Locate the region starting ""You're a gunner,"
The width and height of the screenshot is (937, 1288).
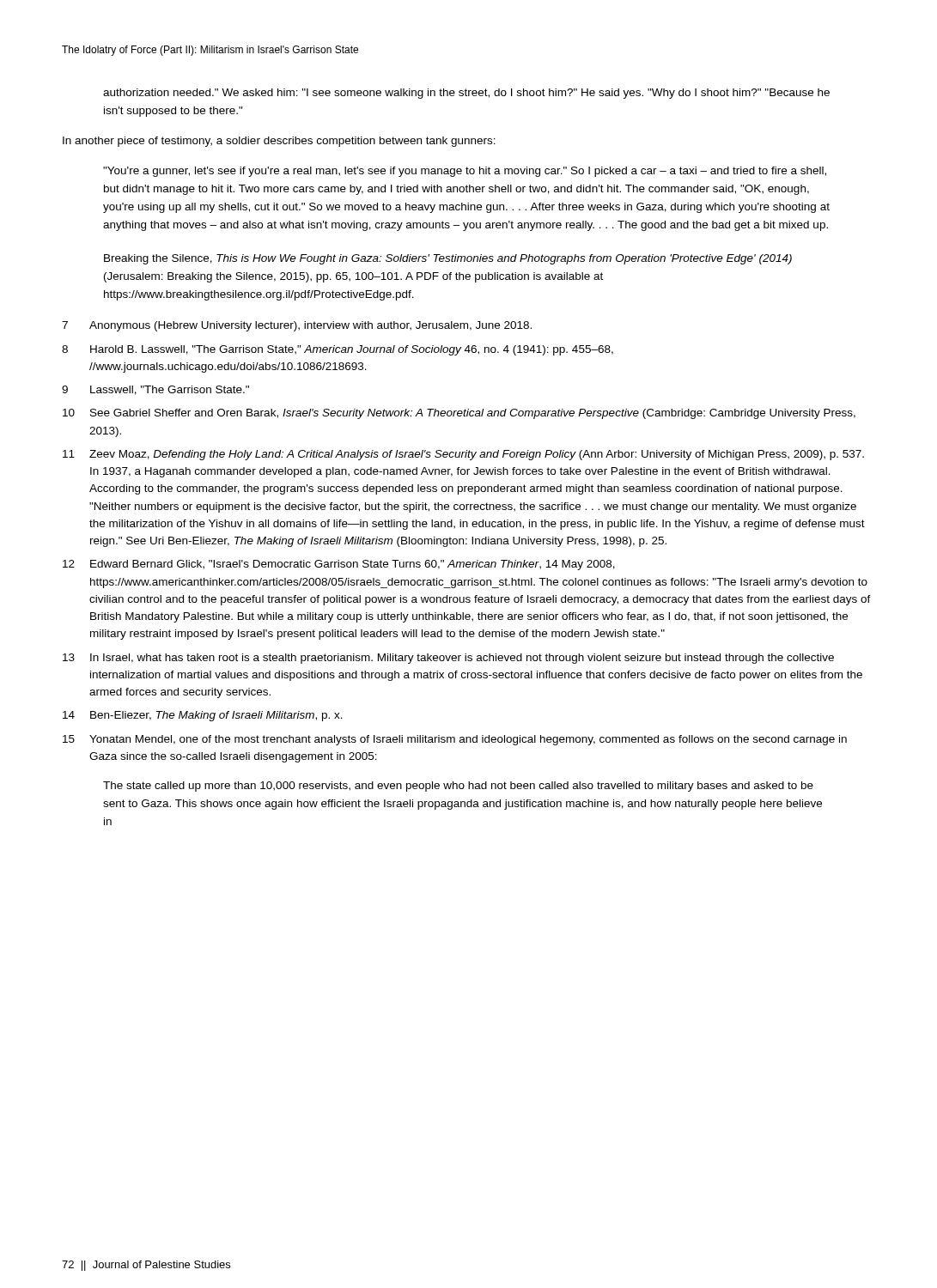[x=466, y=197]
